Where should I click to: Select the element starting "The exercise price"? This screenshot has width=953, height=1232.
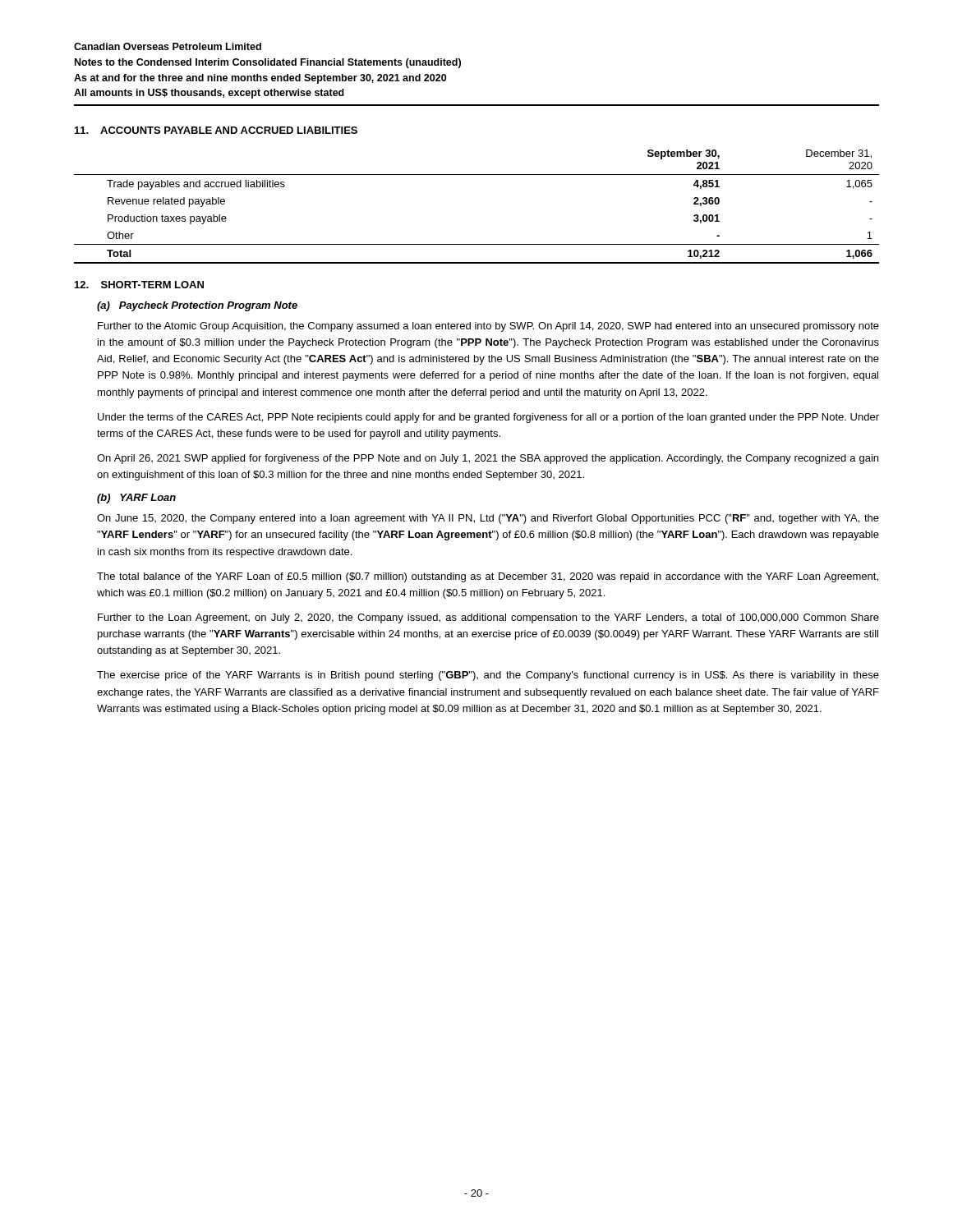tap(488, 692)
